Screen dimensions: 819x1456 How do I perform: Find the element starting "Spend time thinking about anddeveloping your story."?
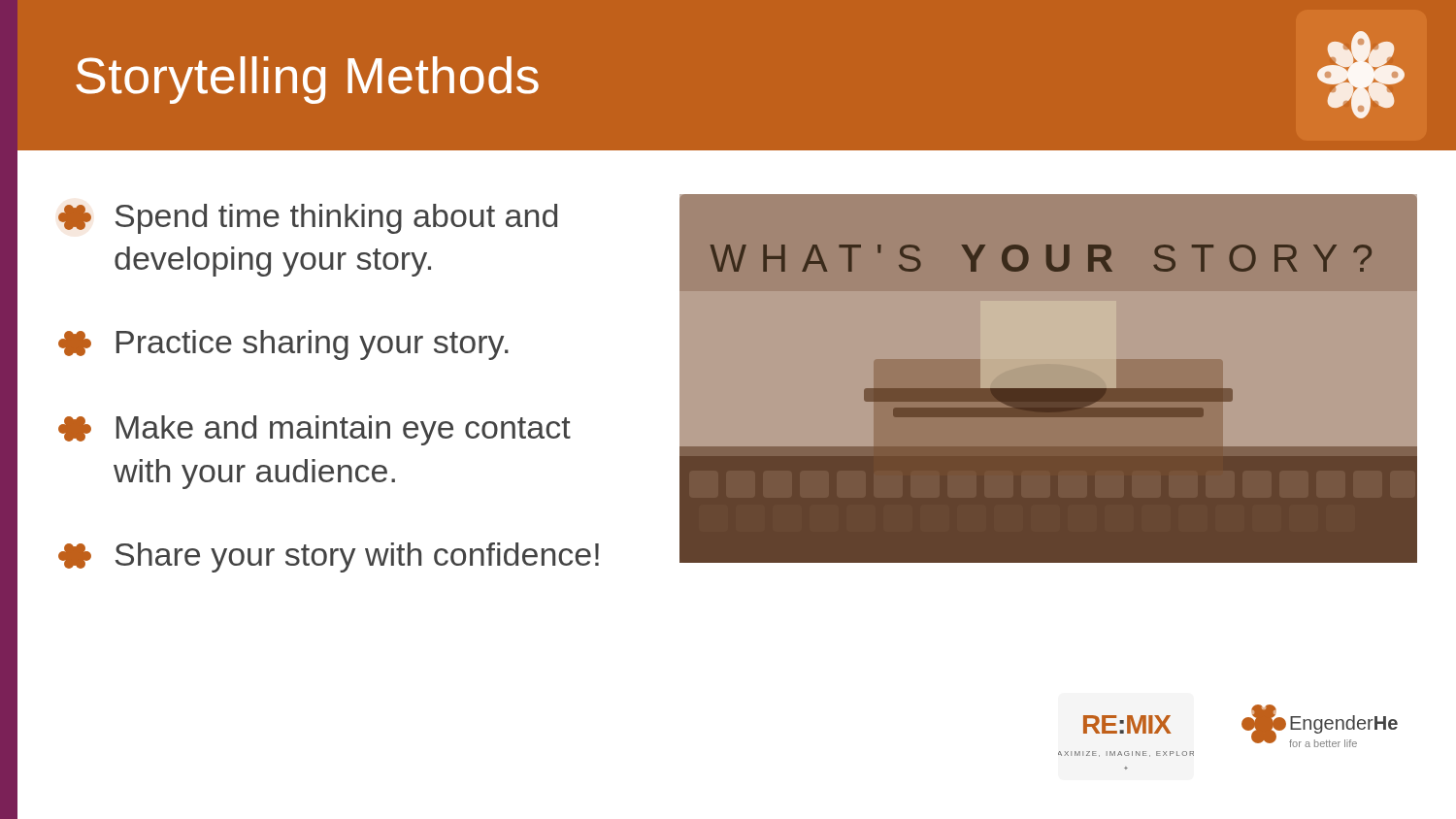click(306, 237)
